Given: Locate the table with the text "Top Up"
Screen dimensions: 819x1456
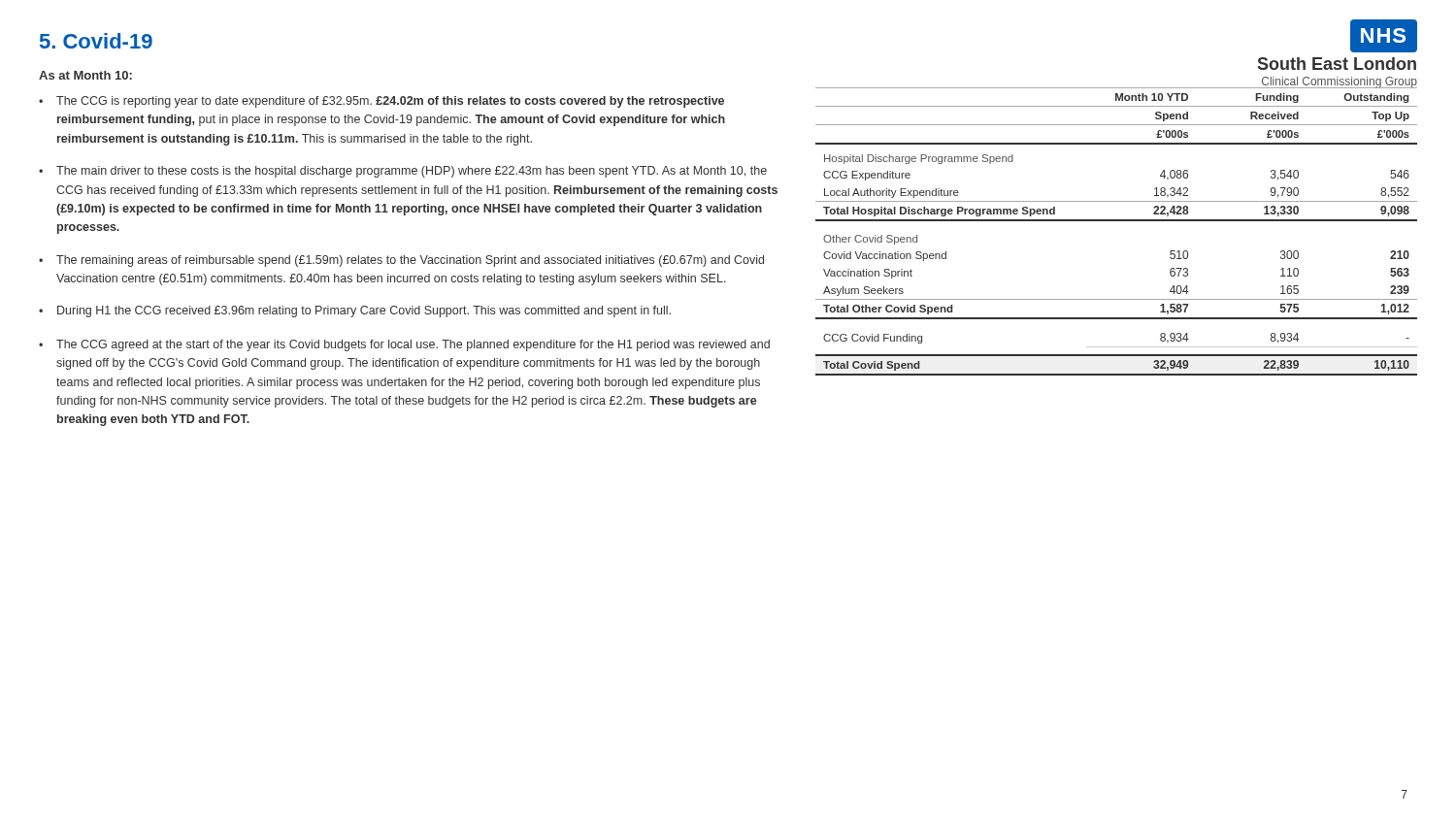Looking at the screenshot, I should pyautogui.click(x=1116, y=231).
